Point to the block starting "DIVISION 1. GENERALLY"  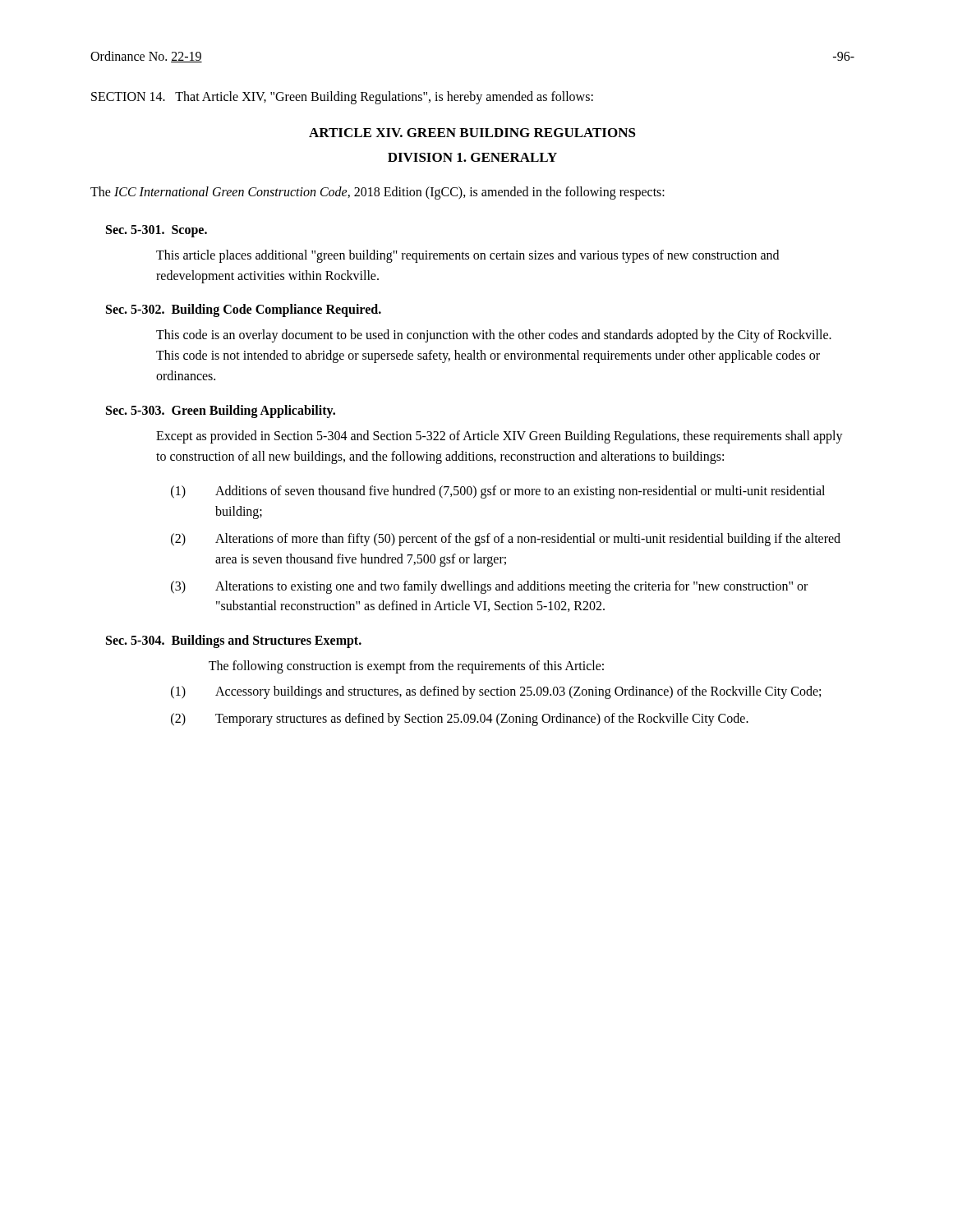point(472,157)
